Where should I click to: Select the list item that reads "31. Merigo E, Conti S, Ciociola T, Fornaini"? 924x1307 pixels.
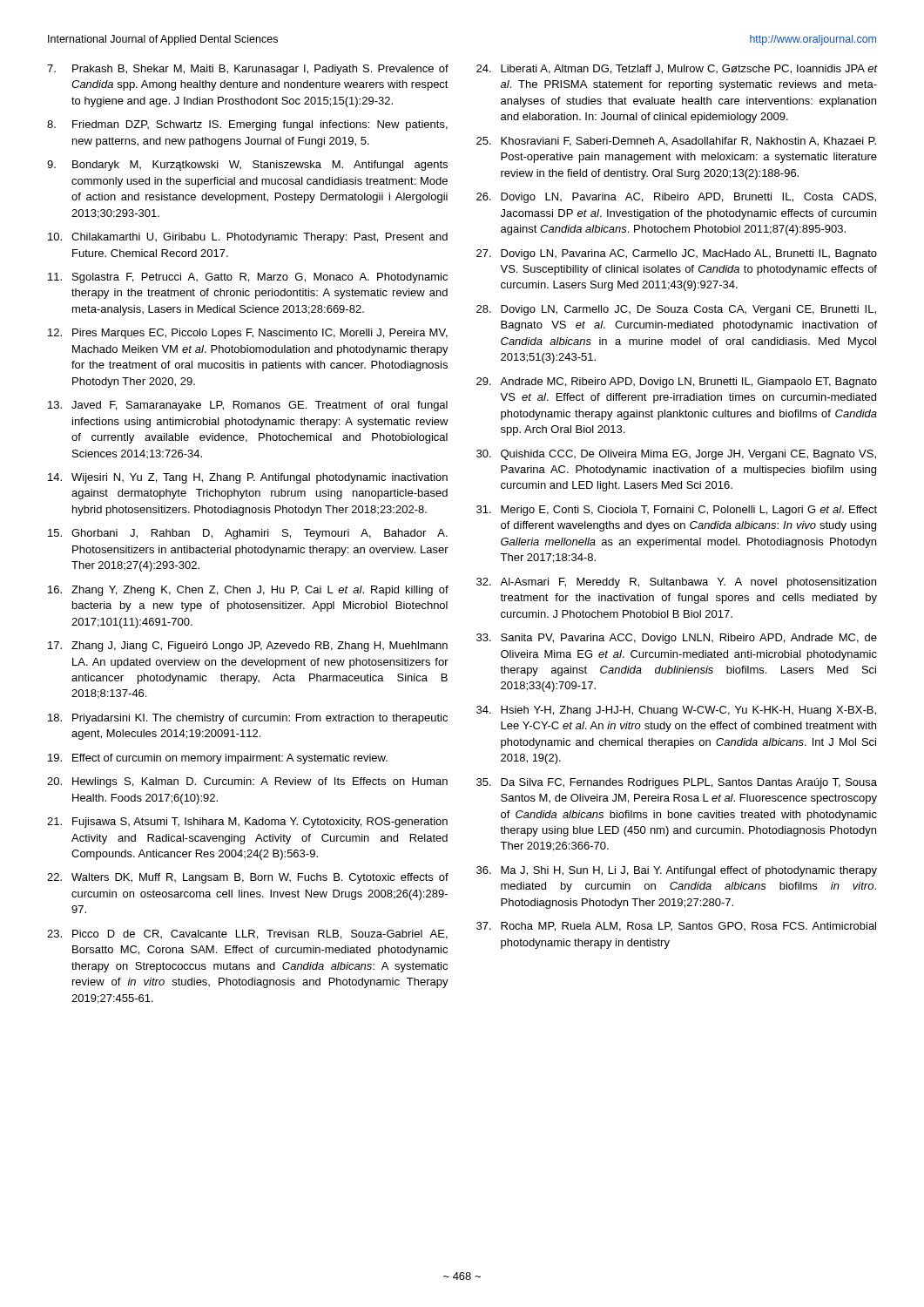coord(676,534)
